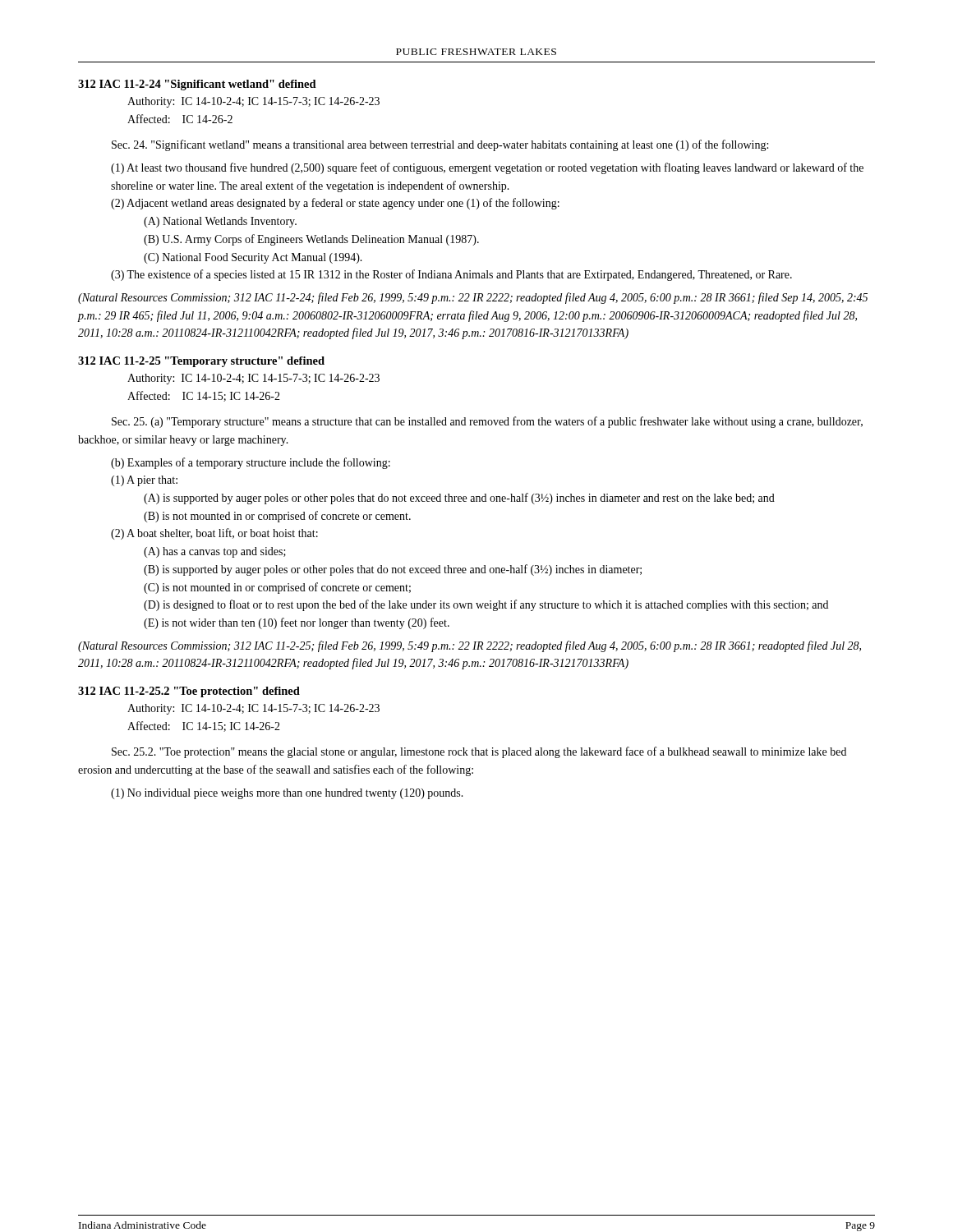
Task: Click on the element starting "(1) At least two thousand"
Action: point(487,177)
